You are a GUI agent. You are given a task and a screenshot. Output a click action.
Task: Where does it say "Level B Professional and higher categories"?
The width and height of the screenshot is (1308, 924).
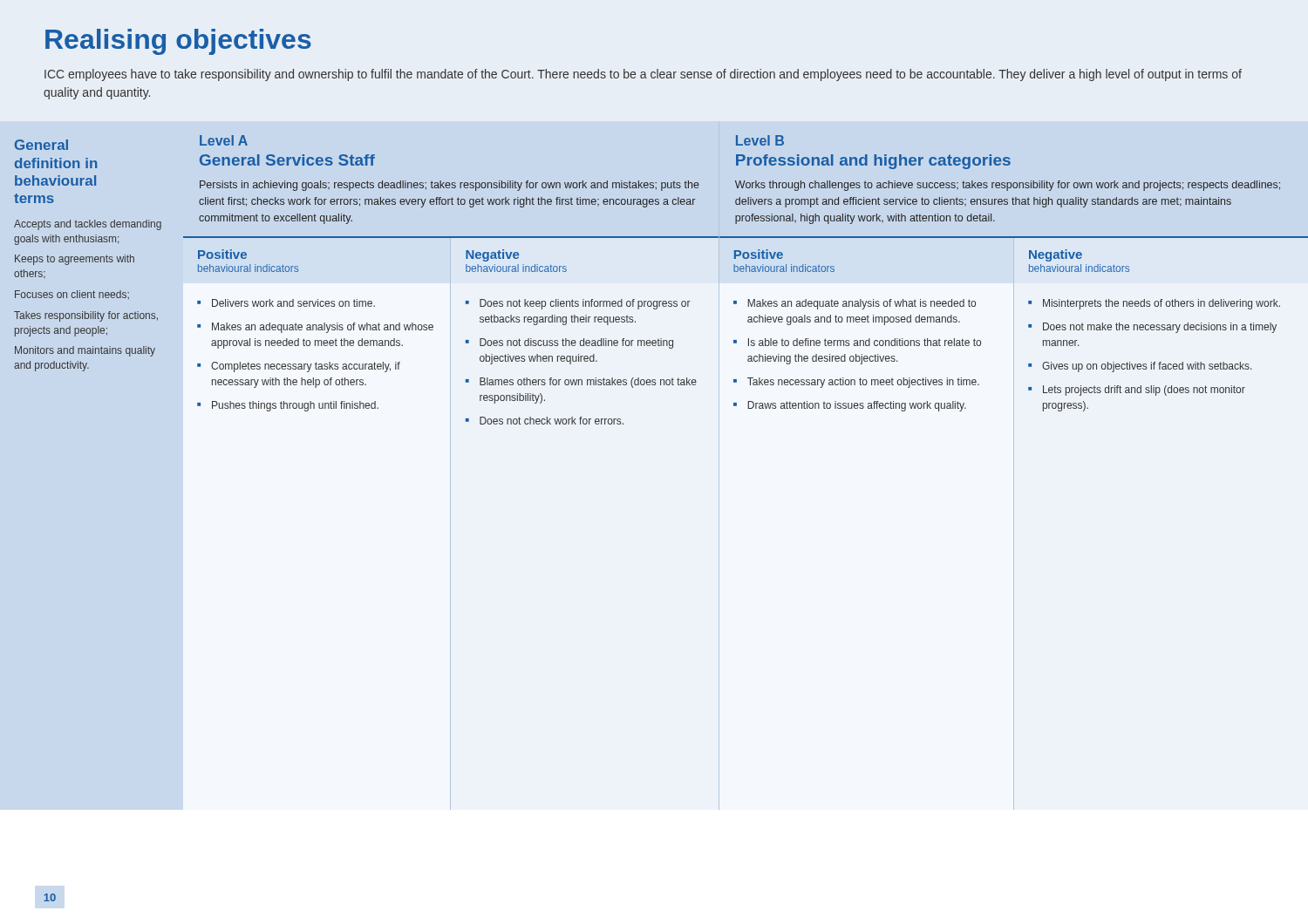(873, 152)
